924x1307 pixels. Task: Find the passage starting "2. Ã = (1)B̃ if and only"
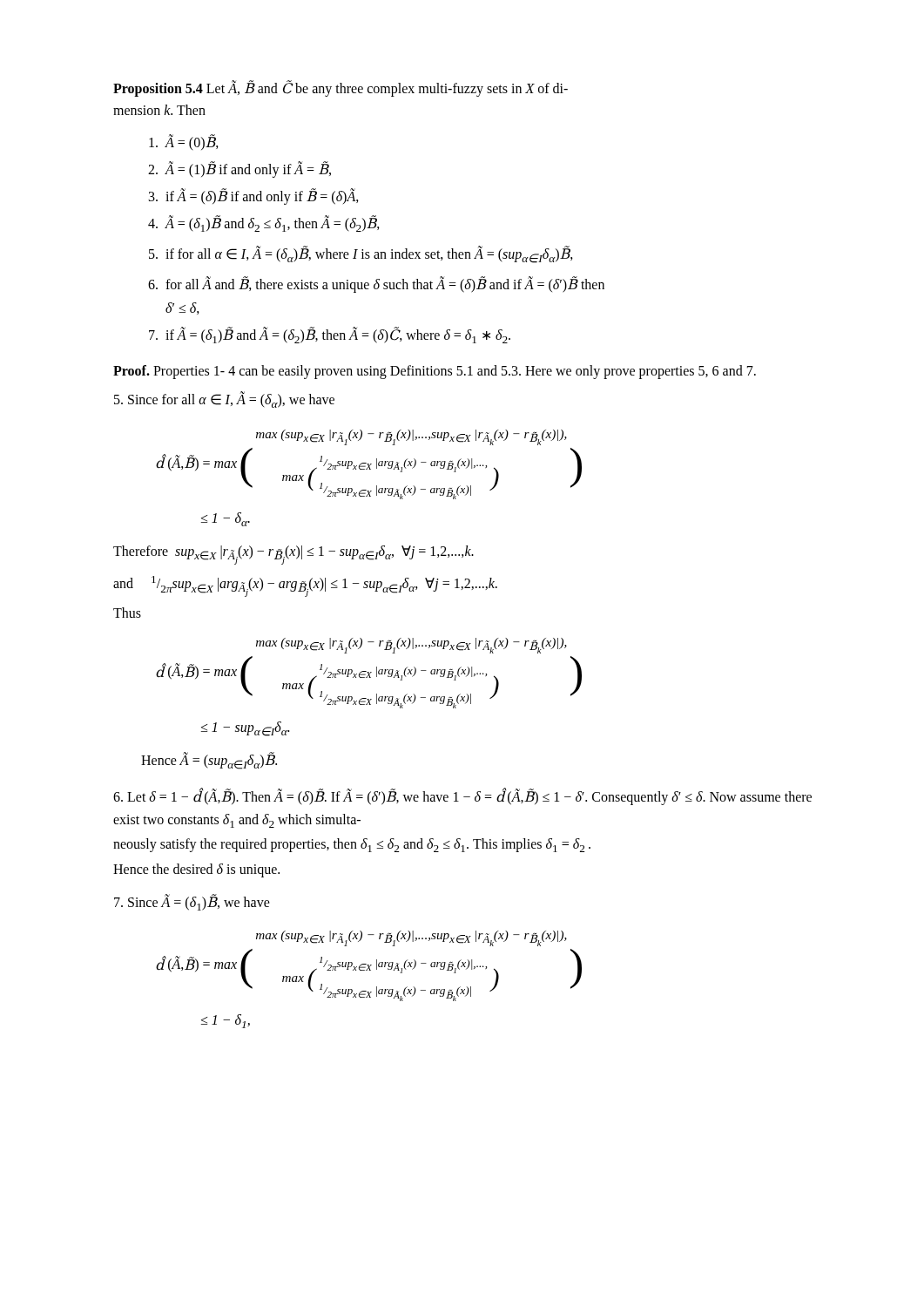pos(240,169)
